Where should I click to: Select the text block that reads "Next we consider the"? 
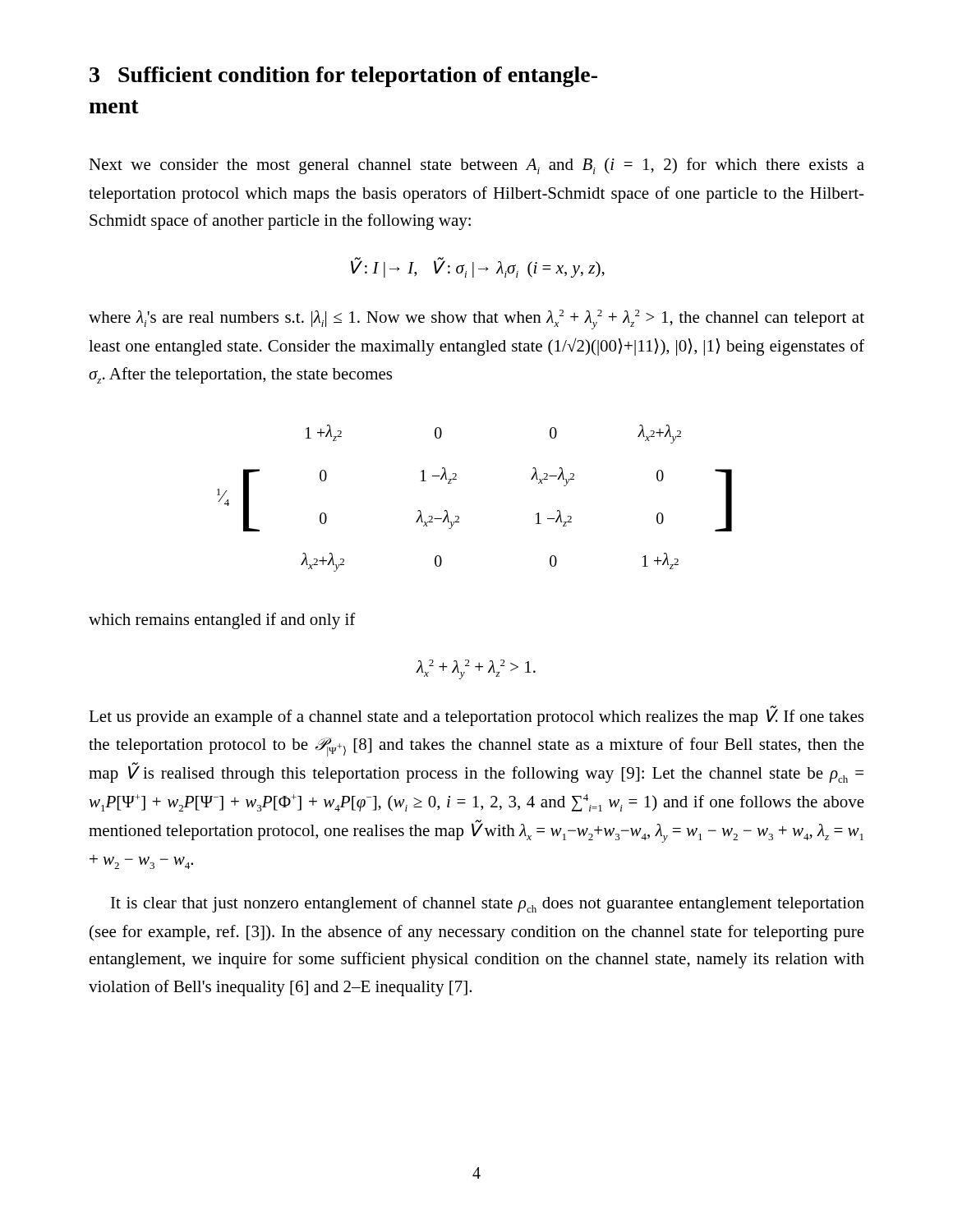pos(476,192)
